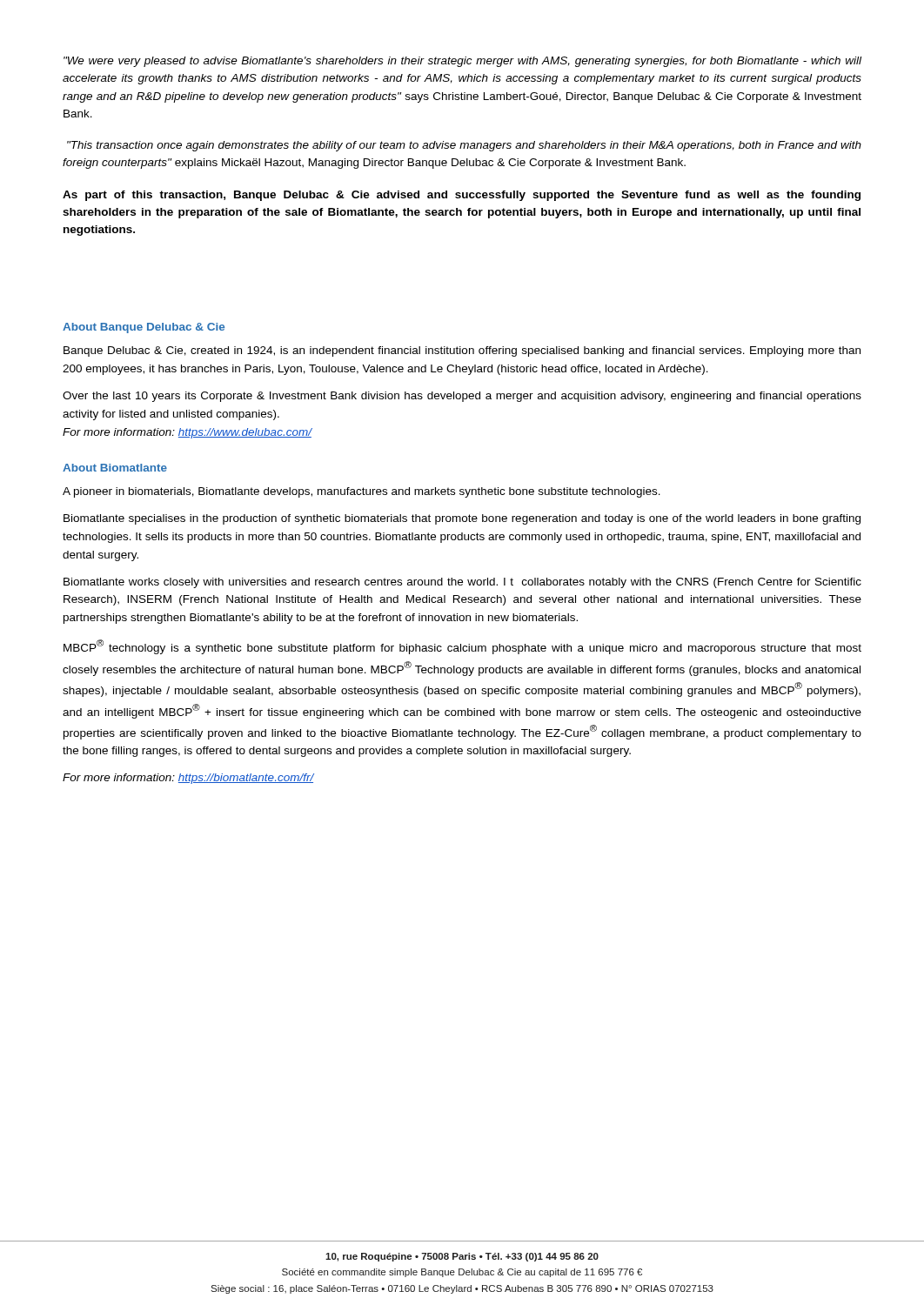Find the text starting "Biomatlante works closely with universities and research"

pos(462,599)
